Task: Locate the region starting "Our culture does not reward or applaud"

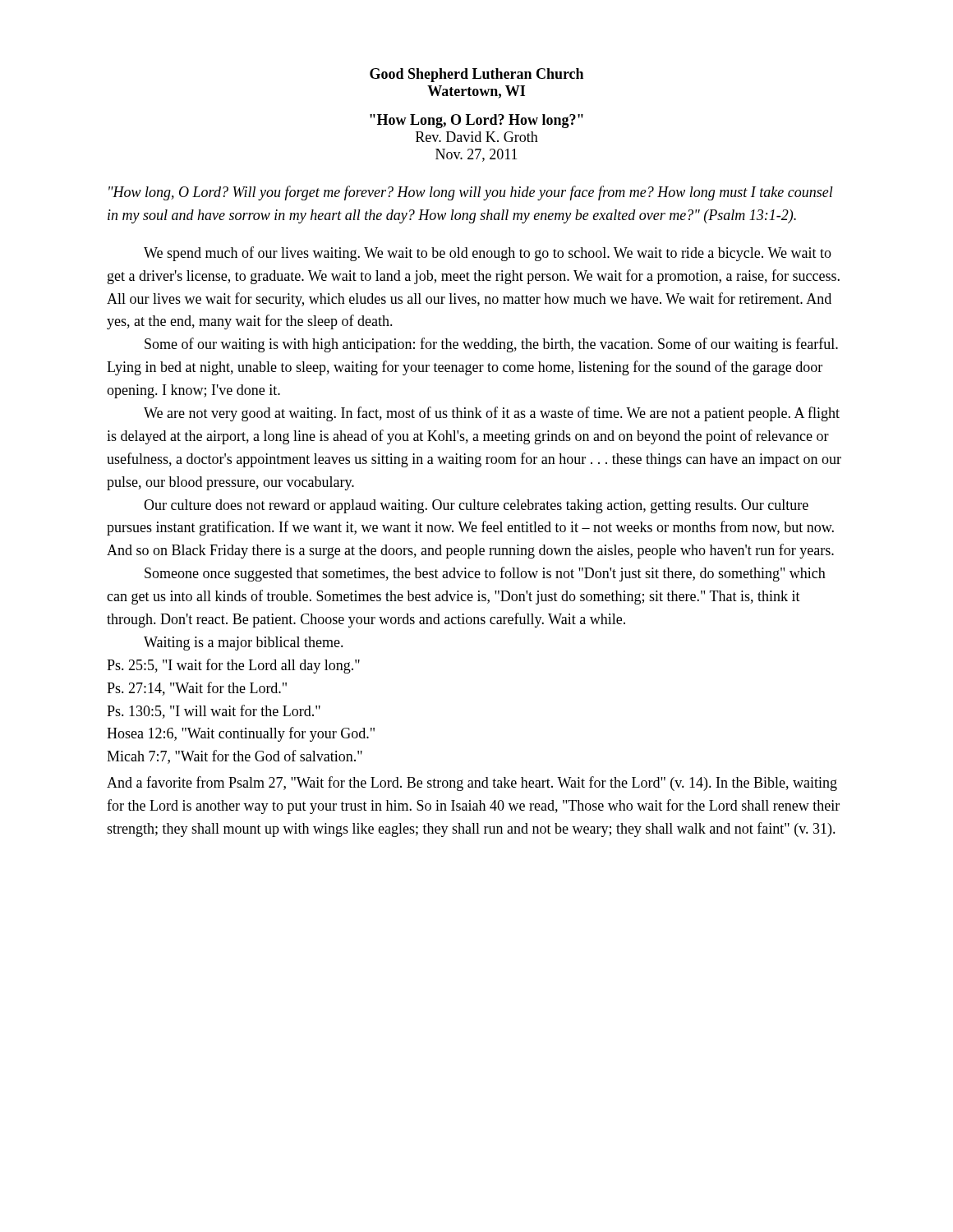Action: (471, 528)
